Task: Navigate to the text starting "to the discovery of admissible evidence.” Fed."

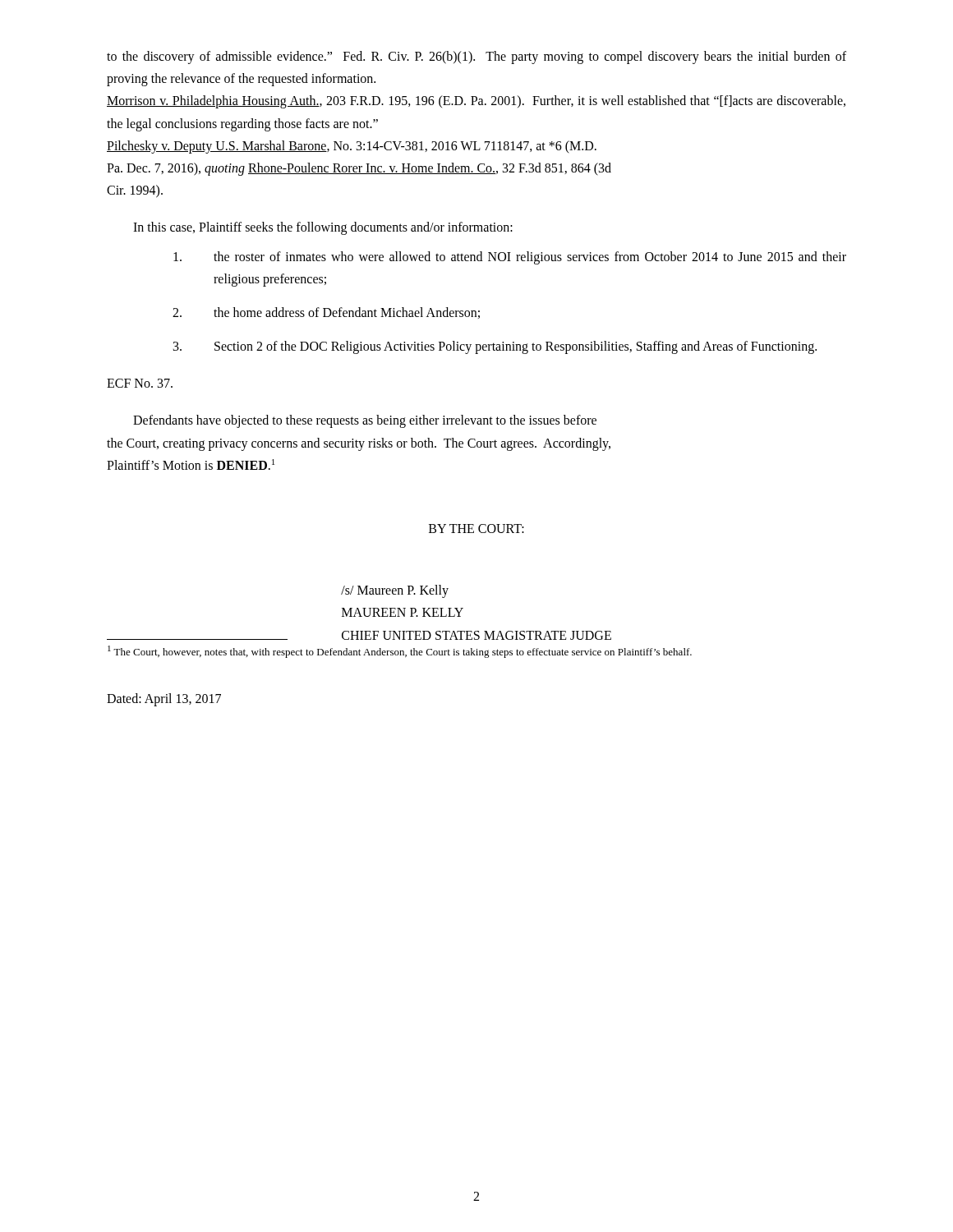Action: click(x=476, y=67)
